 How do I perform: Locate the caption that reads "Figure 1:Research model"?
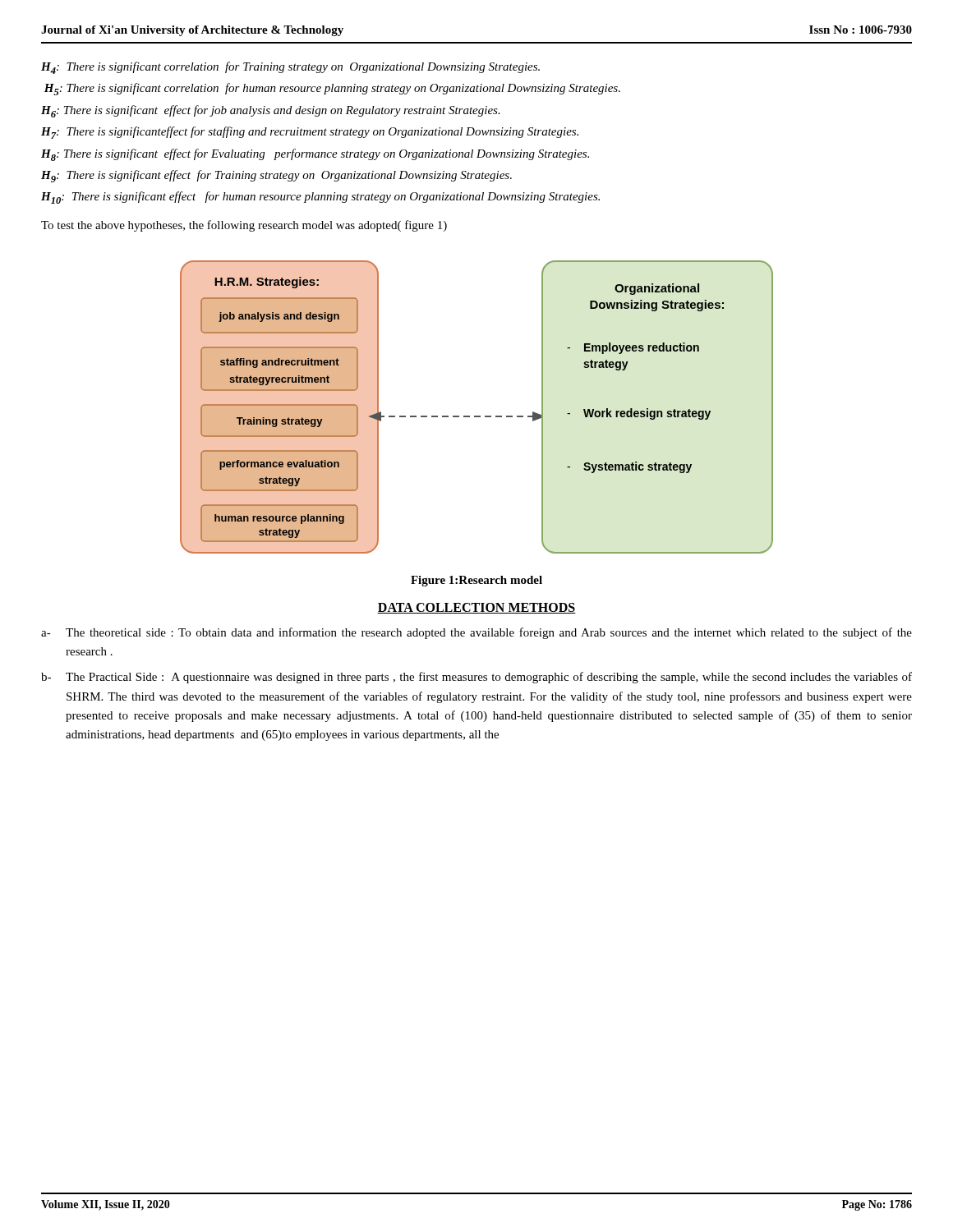pos(476,580)
